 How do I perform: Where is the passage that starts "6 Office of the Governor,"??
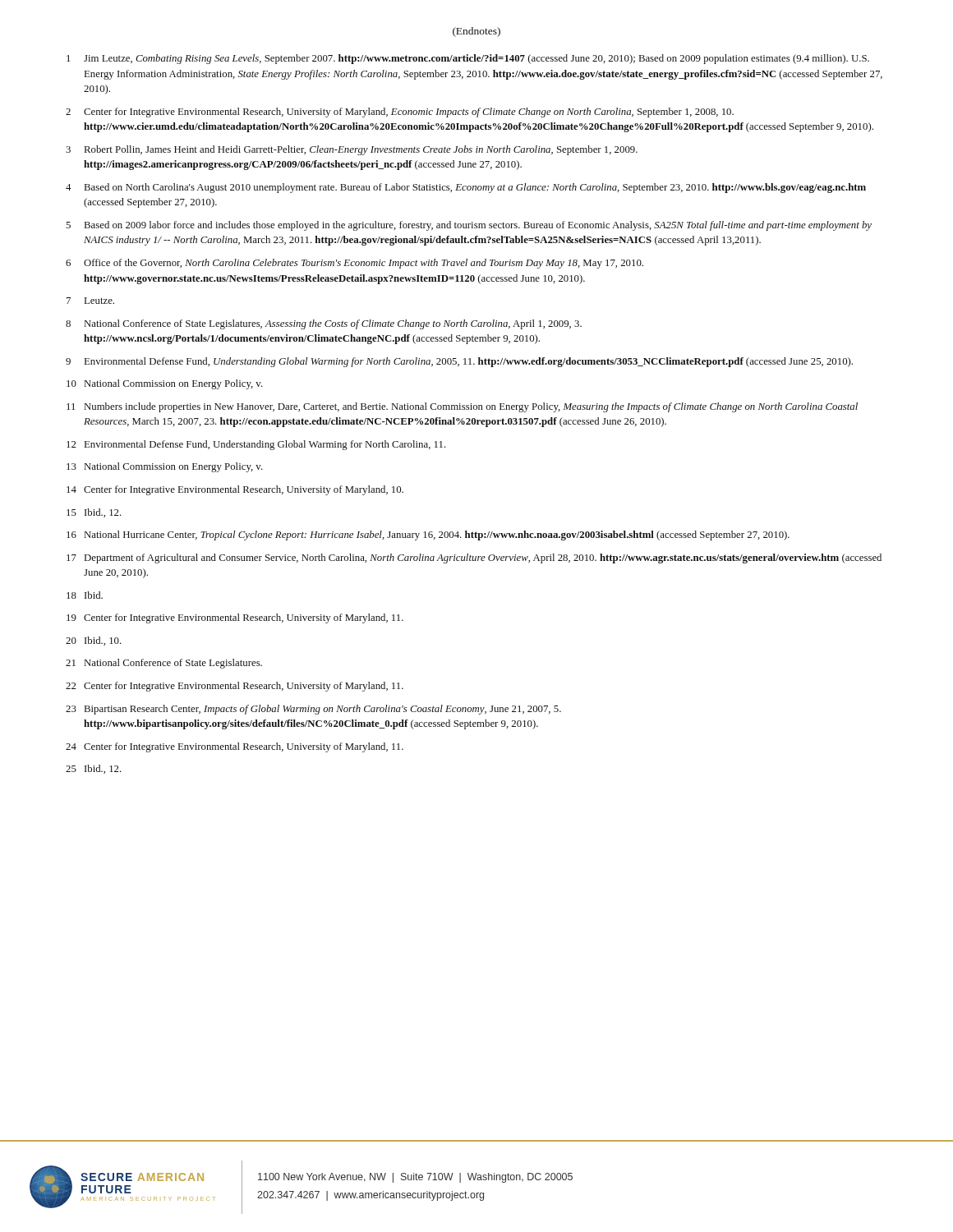pyautogui.click(x=476, y=271)
